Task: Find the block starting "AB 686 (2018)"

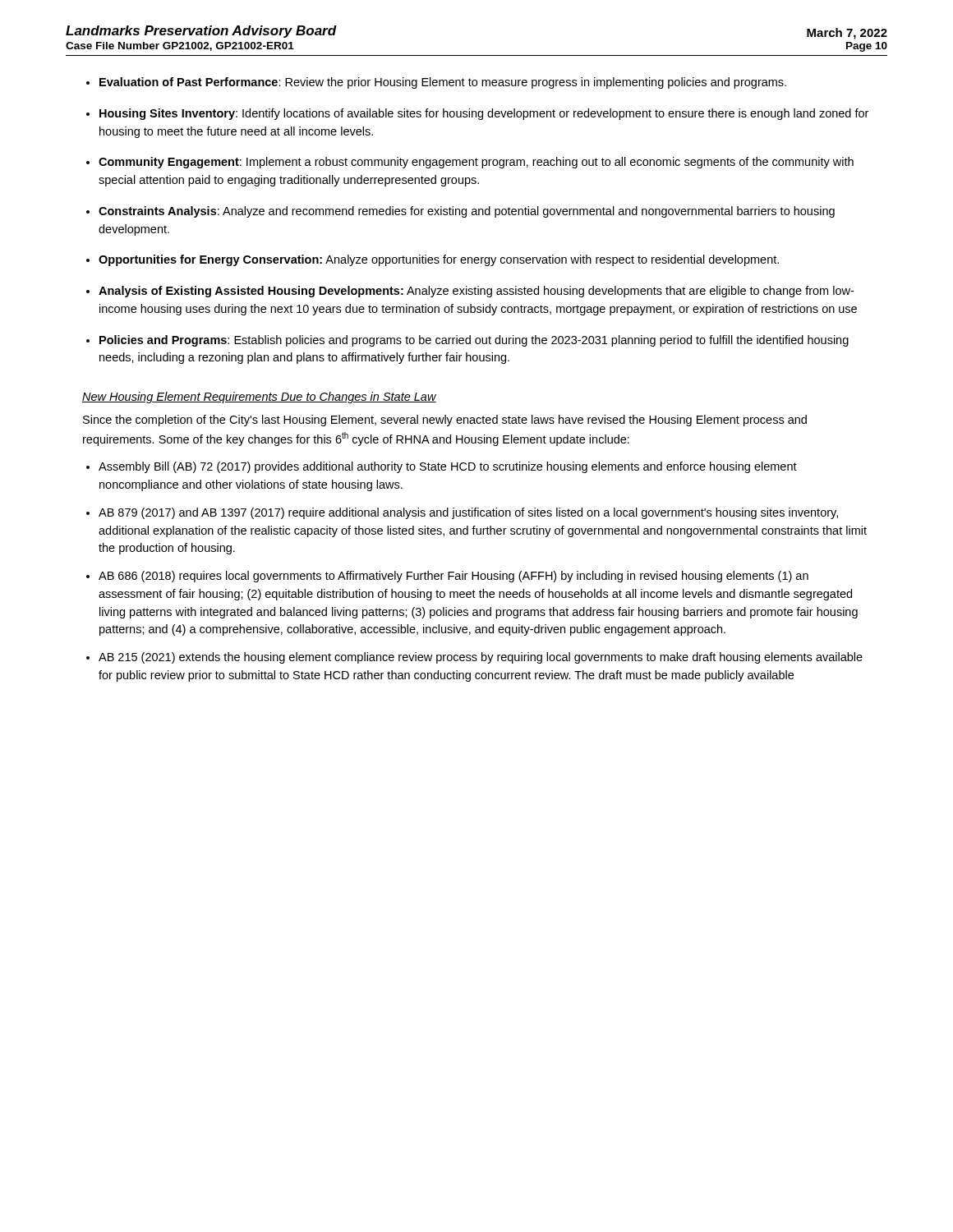Action: pyautogui.click(x=478, y=603)
